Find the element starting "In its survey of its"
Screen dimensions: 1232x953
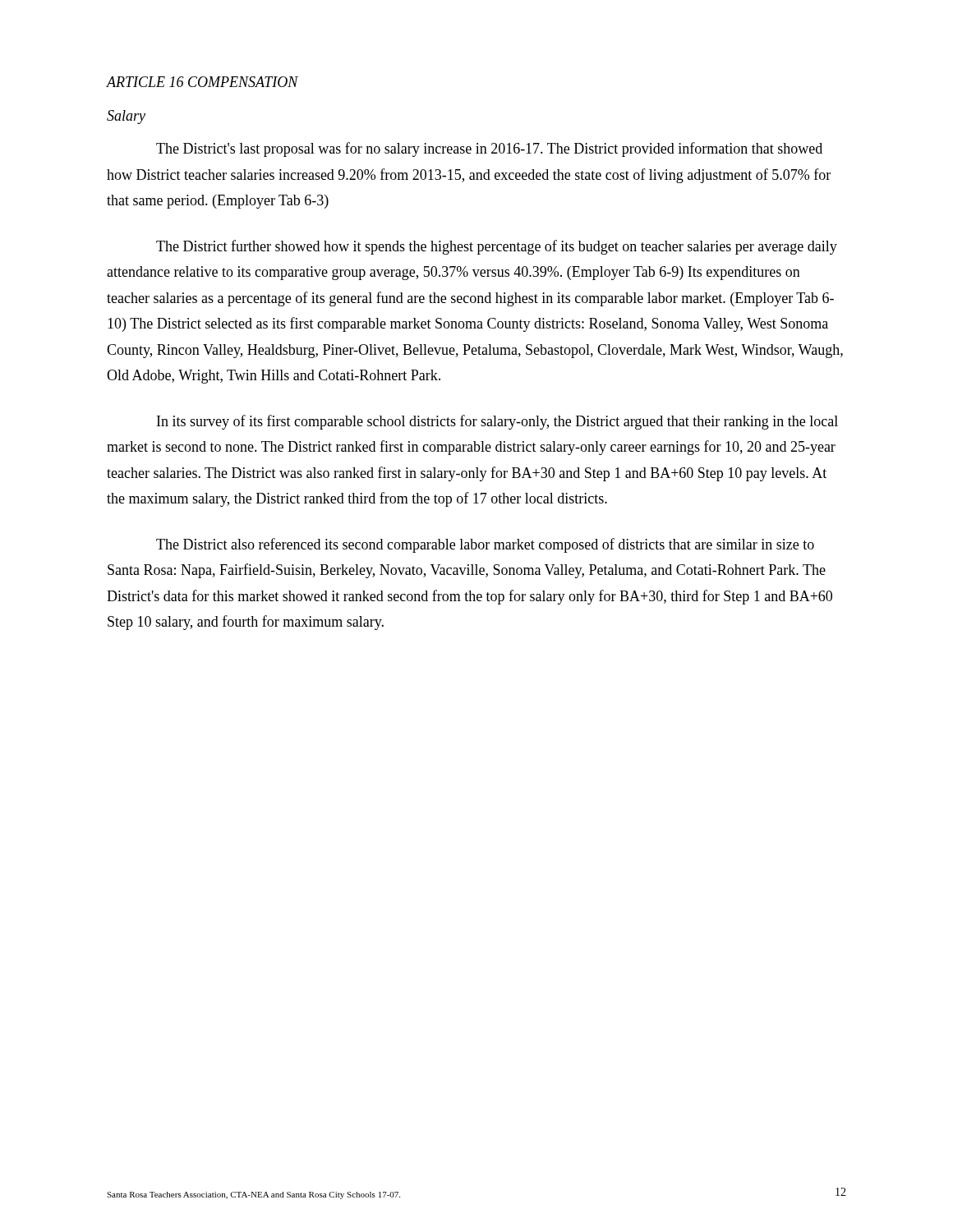tap(473, 460)
